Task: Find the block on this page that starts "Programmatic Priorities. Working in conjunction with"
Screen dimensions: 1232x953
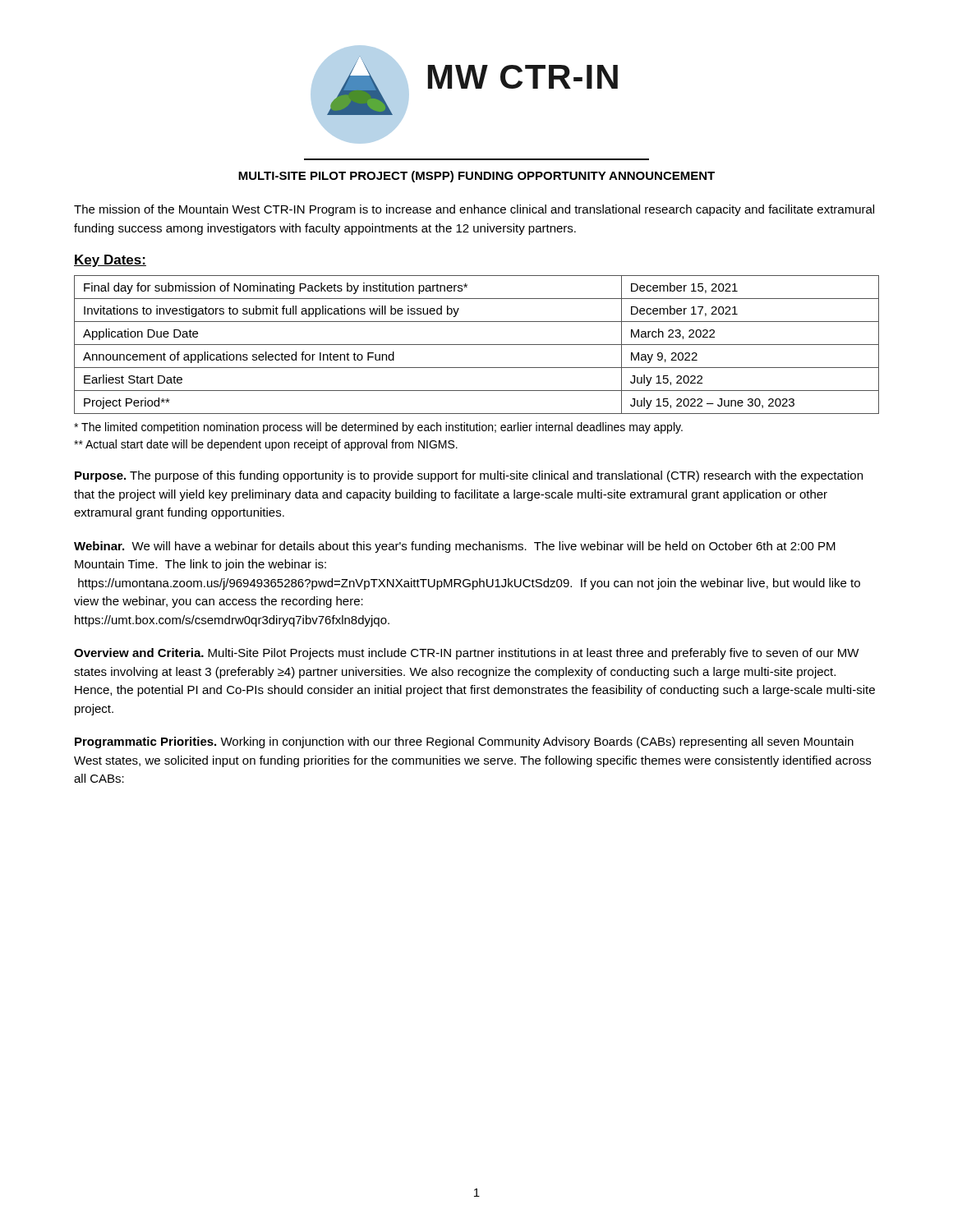Action: pos(473,760)
